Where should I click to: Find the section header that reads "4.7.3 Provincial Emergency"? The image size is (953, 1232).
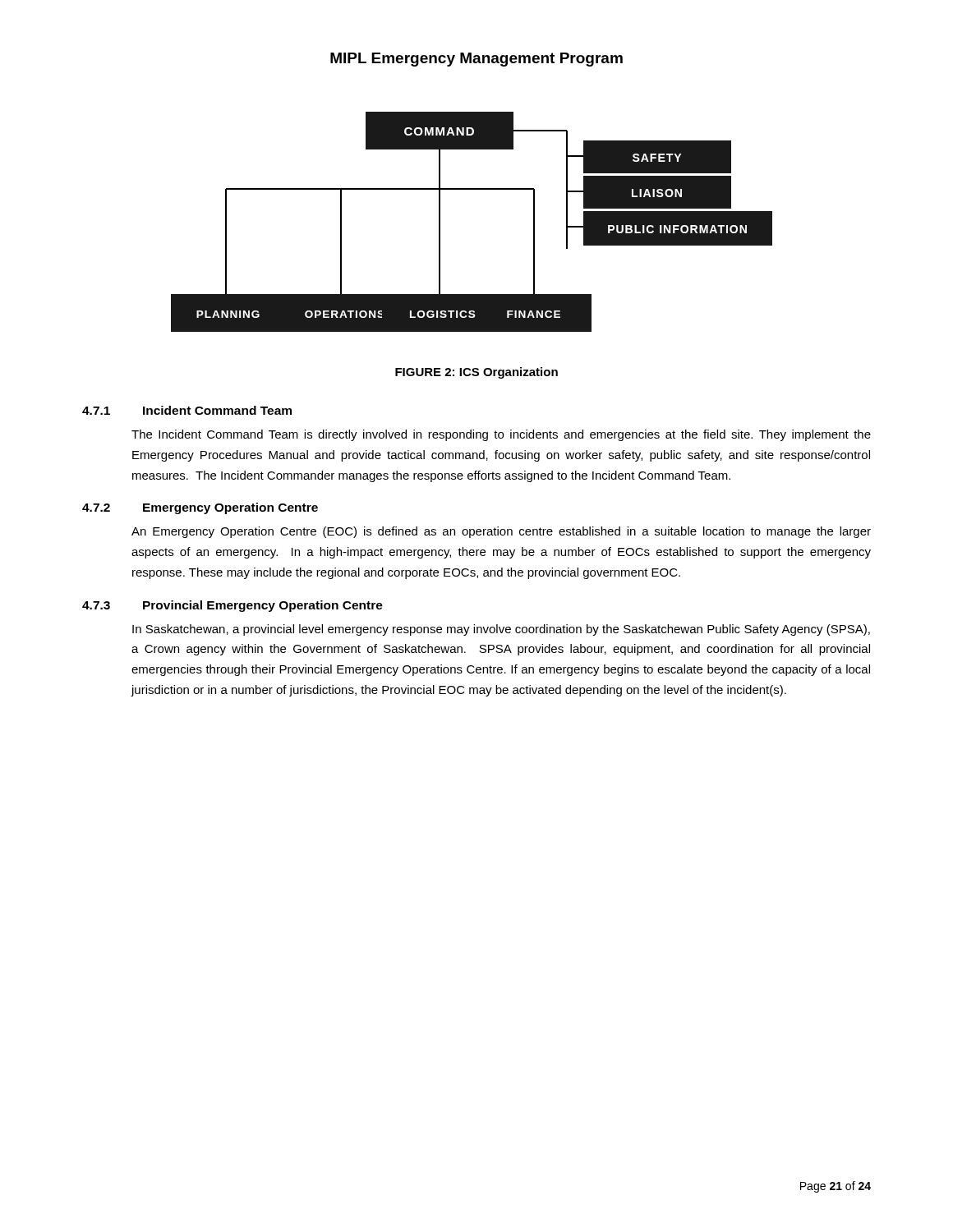[232, 604]
